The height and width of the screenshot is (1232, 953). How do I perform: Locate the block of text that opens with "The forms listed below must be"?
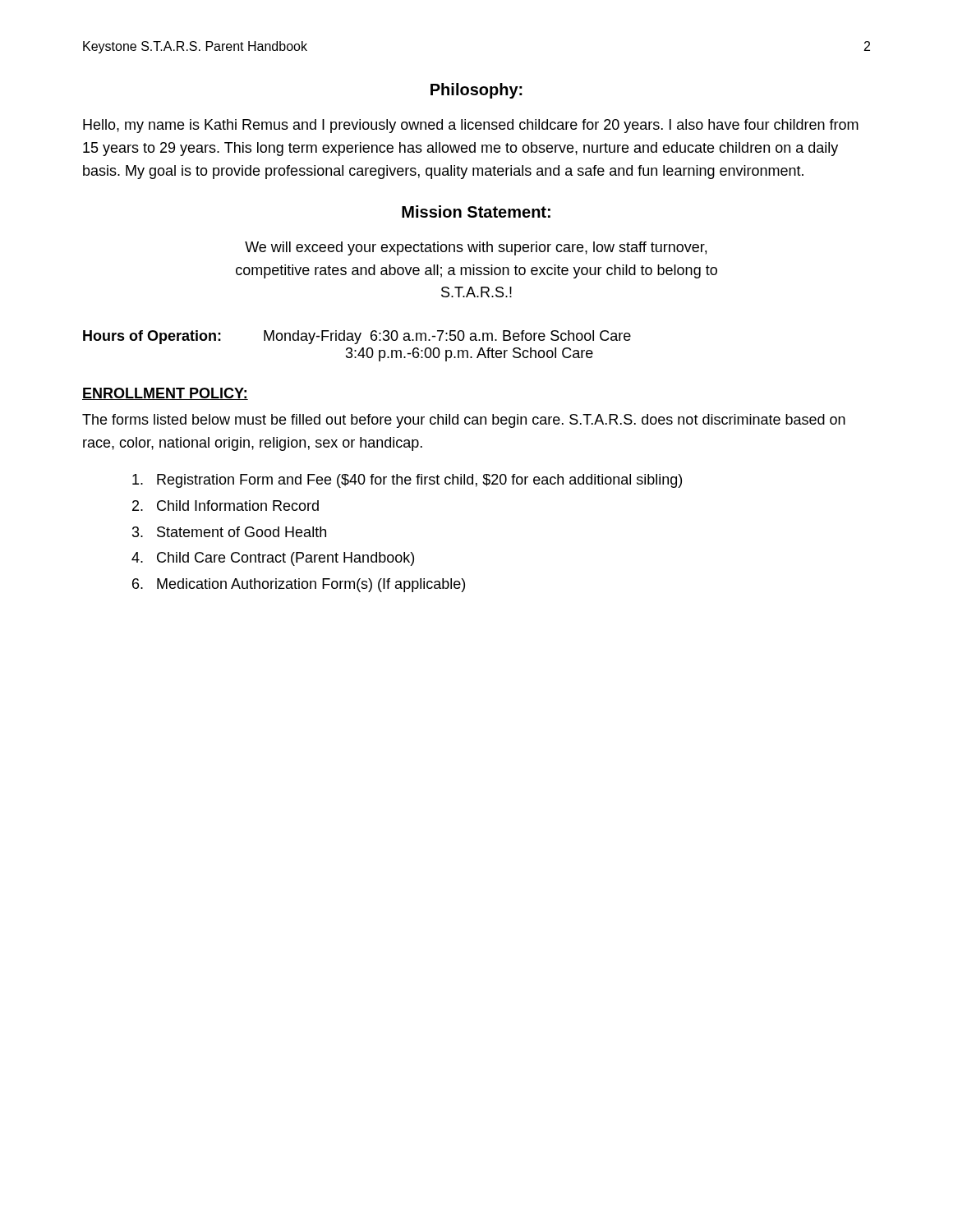coord(464,431)
